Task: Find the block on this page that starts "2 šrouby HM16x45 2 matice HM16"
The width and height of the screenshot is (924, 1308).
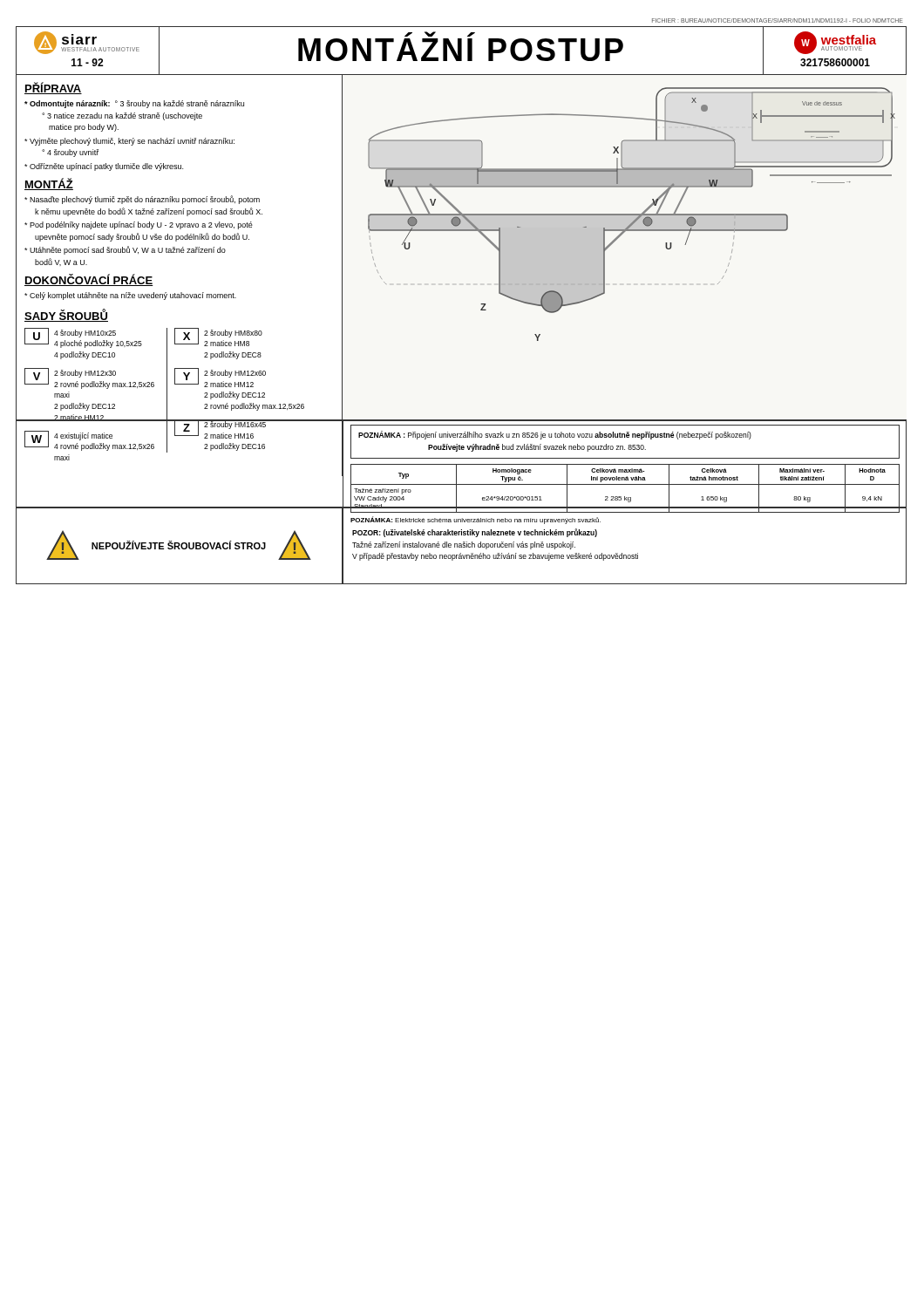Action: 235,436
